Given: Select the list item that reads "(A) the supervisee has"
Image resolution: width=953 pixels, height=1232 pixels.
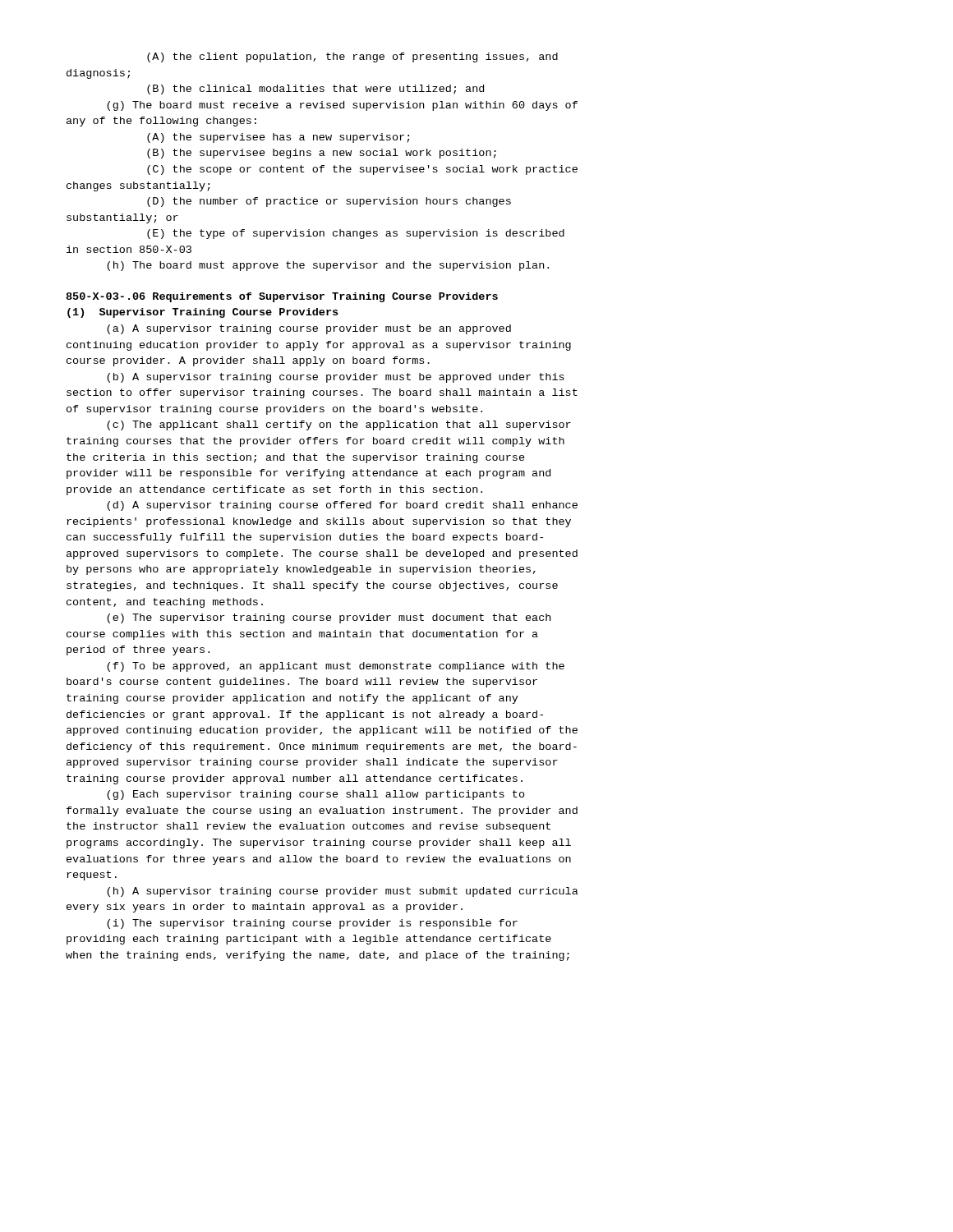Looking at the screenshot, I should (x=239, y=137).
